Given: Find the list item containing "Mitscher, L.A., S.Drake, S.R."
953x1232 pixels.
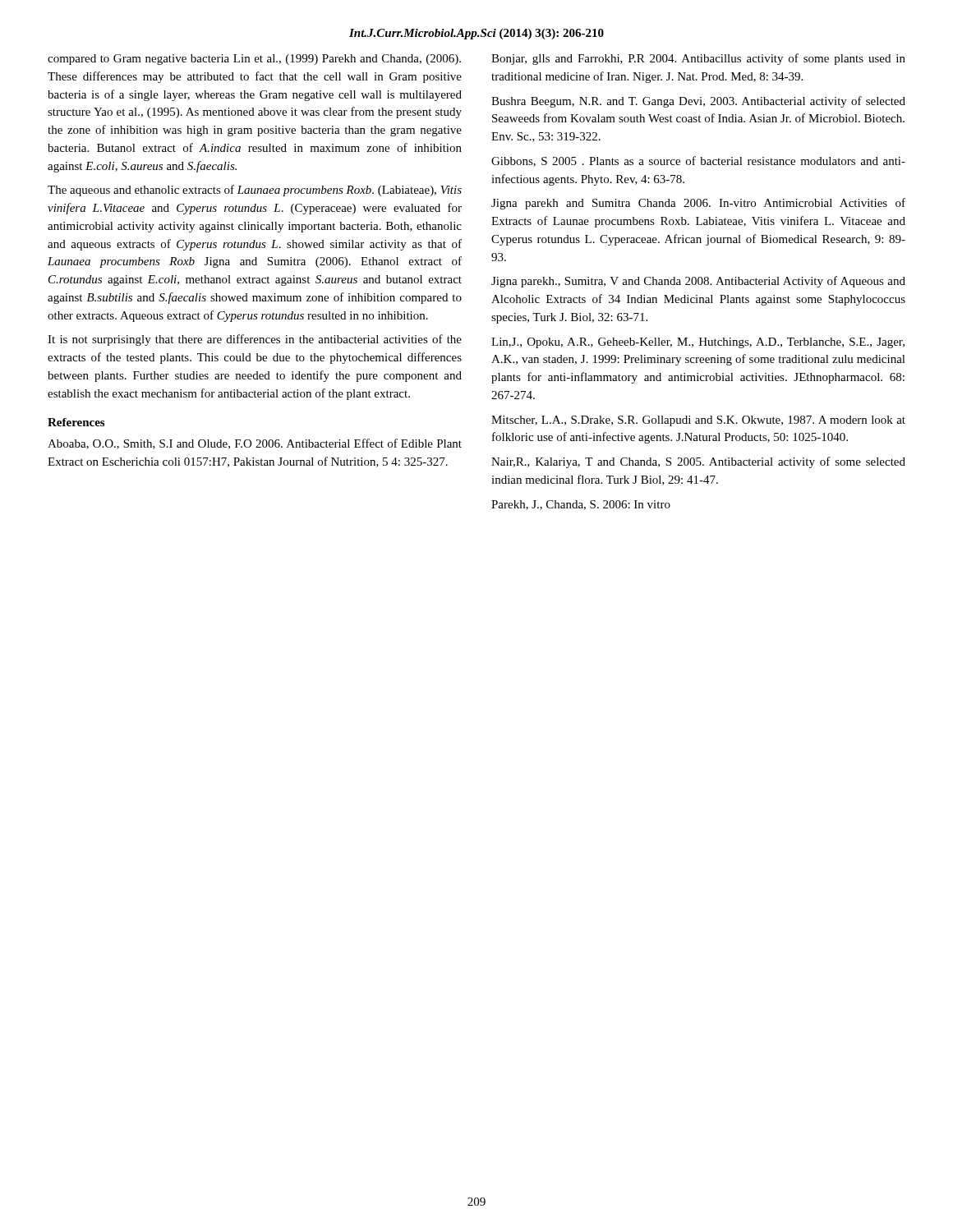Looking at the screenshot, I should pyautogui.click(x=698, y=429).
